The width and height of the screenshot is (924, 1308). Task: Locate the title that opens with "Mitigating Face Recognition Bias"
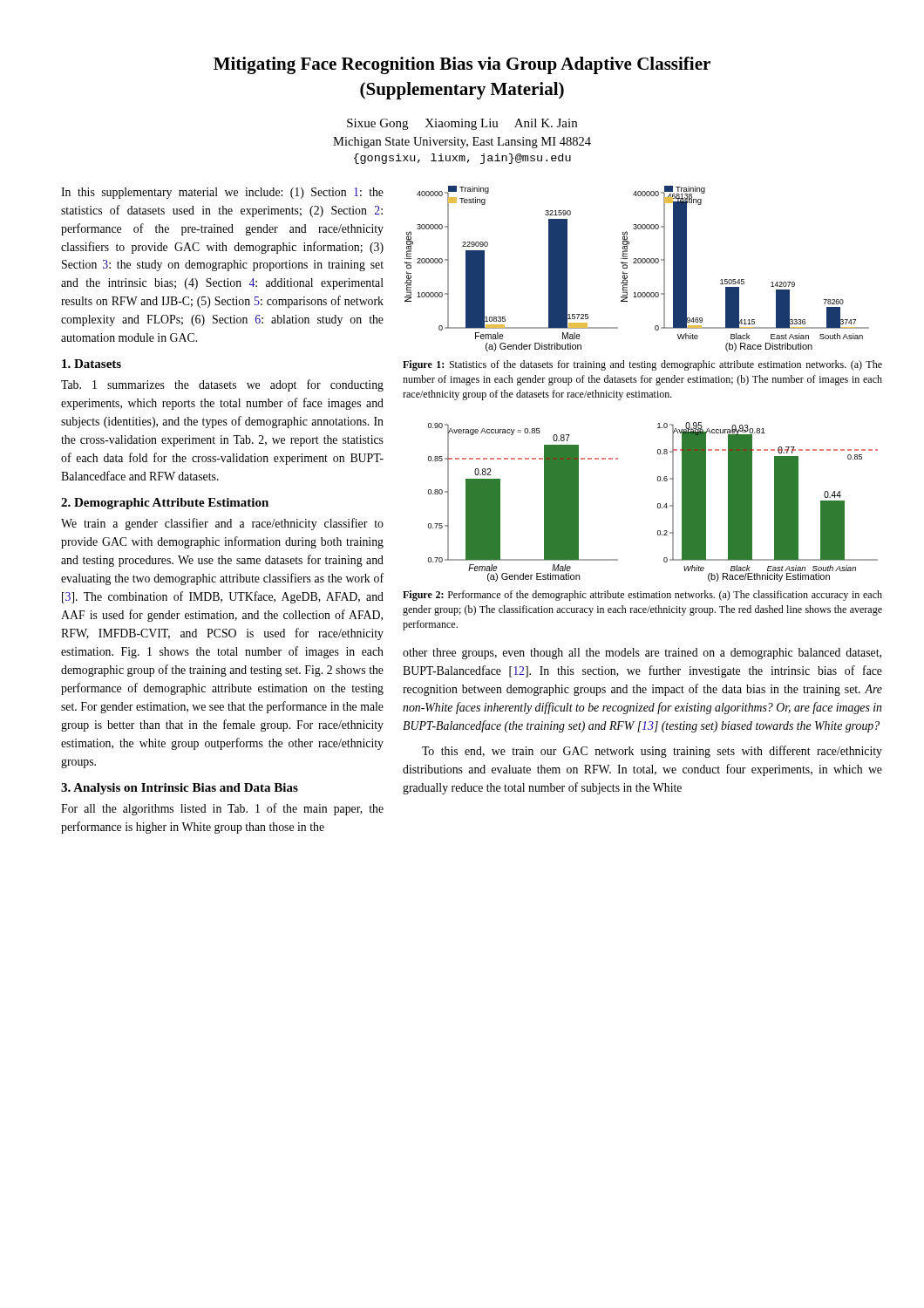pyautogui.click(x=462, y=77)
